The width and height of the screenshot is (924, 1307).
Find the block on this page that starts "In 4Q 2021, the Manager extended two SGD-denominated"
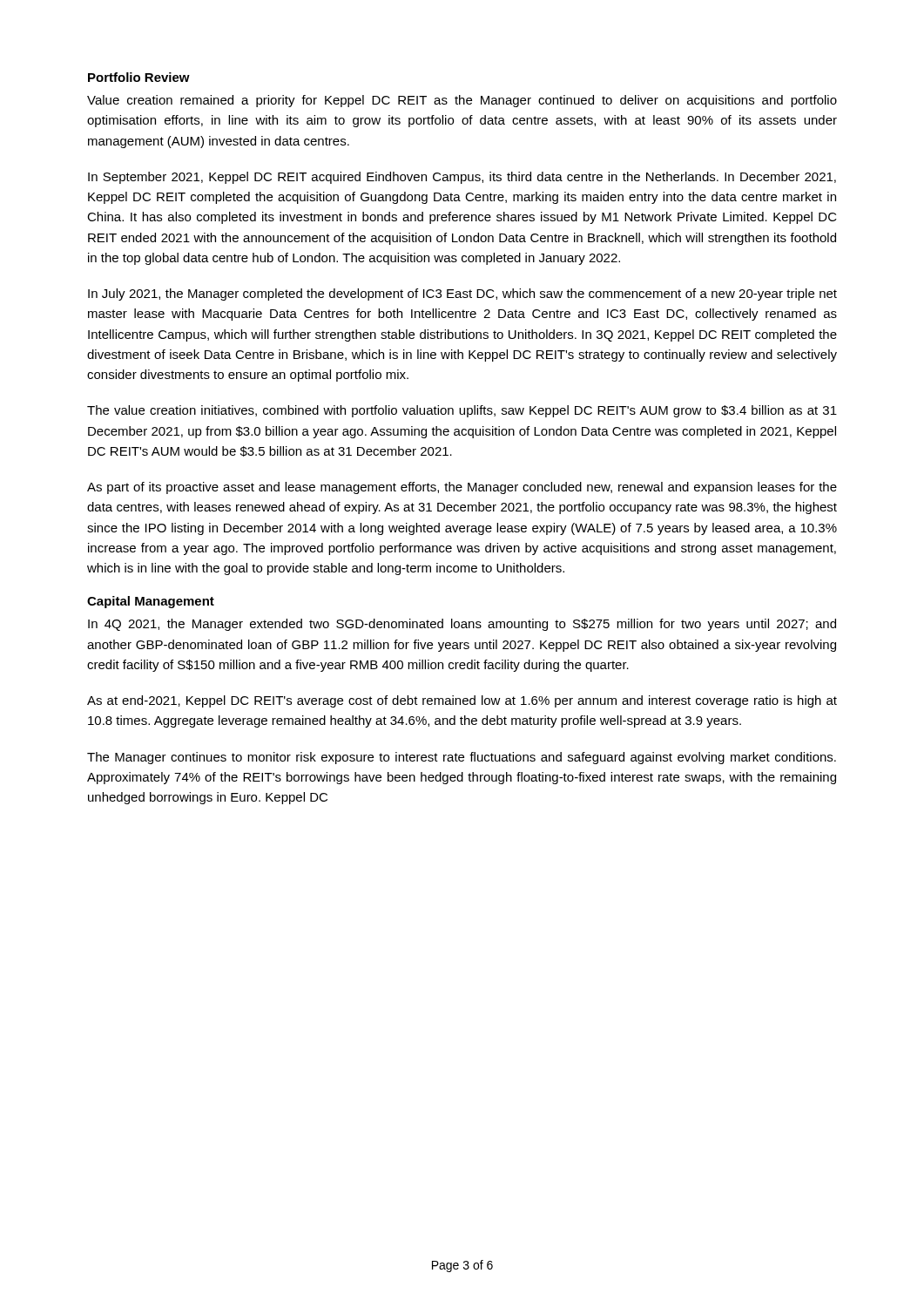pyautogui.click(x=462, y=644)
